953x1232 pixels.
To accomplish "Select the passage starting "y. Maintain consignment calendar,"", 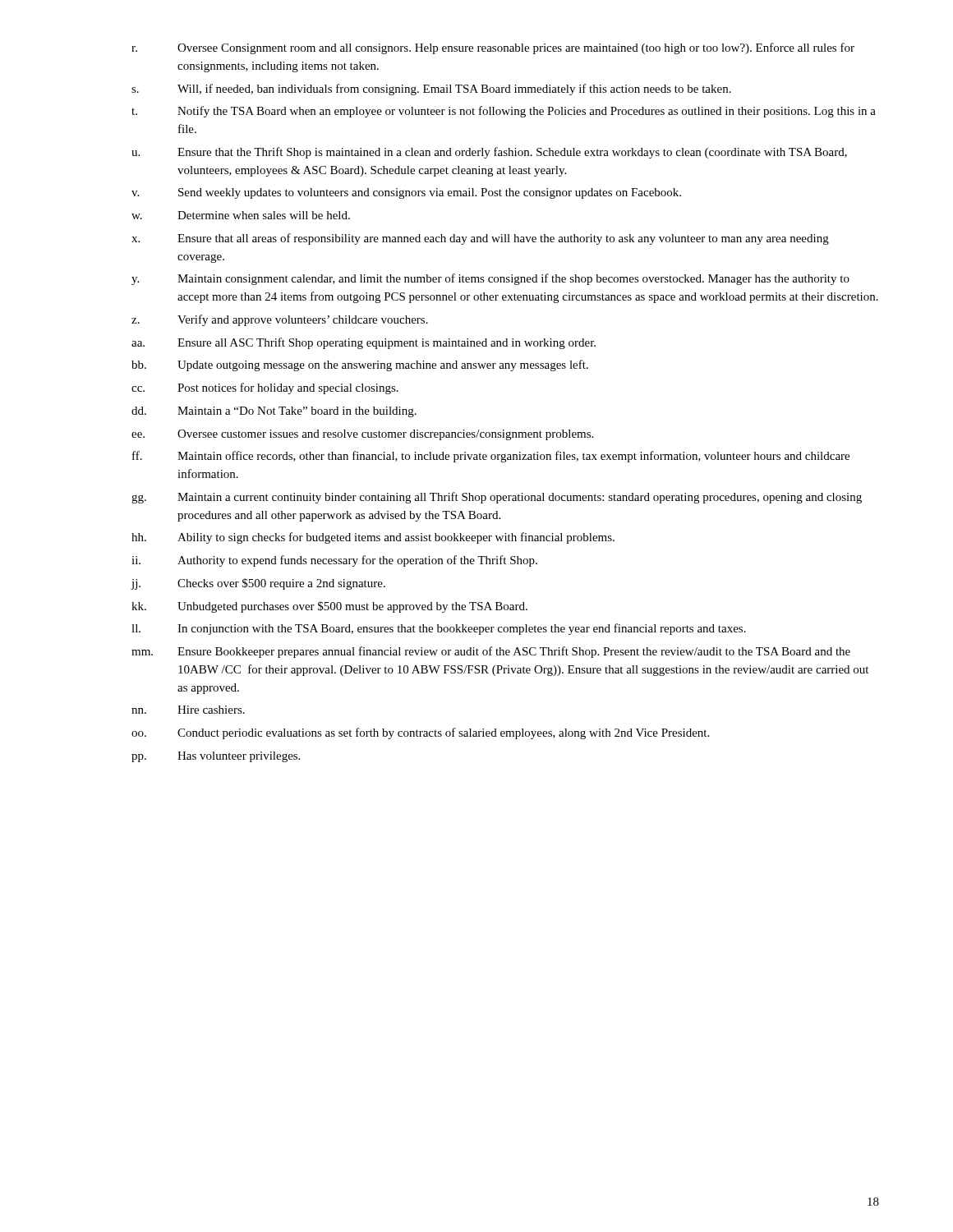I will coord(505,288).
